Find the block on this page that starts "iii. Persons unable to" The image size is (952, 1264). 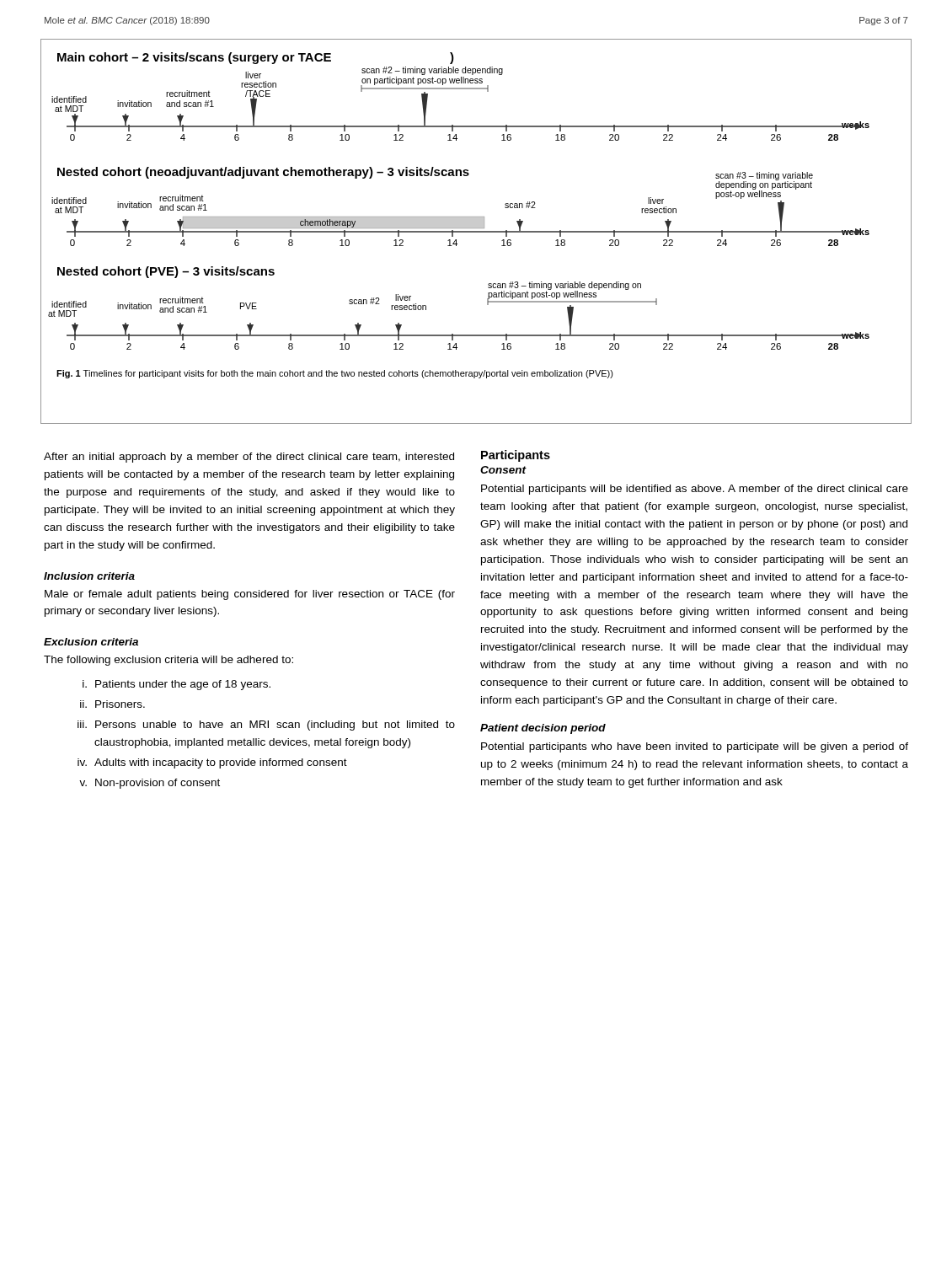pyautogui.click(x=258, y=734)
